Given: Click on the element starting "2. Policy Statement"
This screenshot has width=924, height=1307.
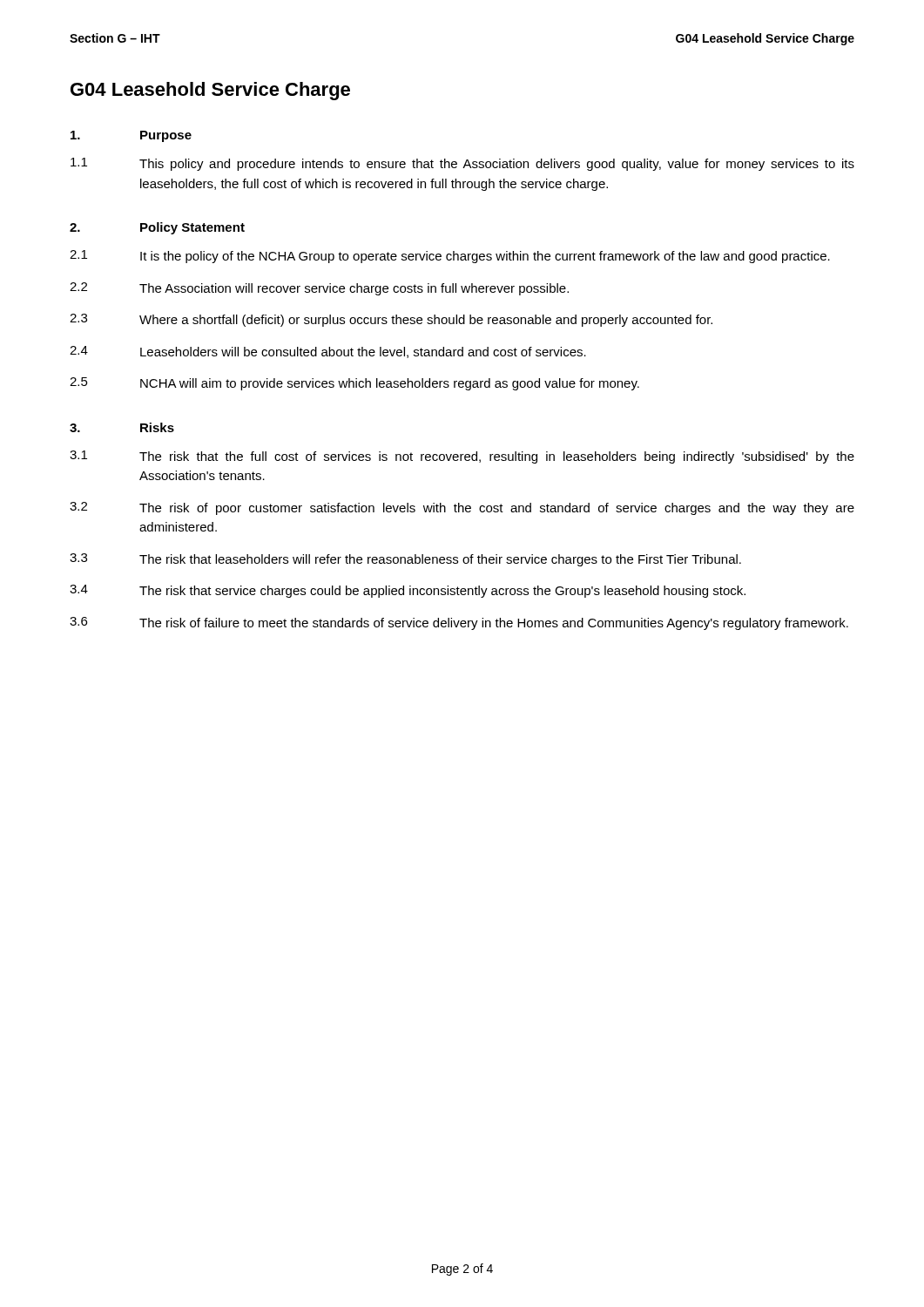Looking at the screenshot, I should click(157, 227).
